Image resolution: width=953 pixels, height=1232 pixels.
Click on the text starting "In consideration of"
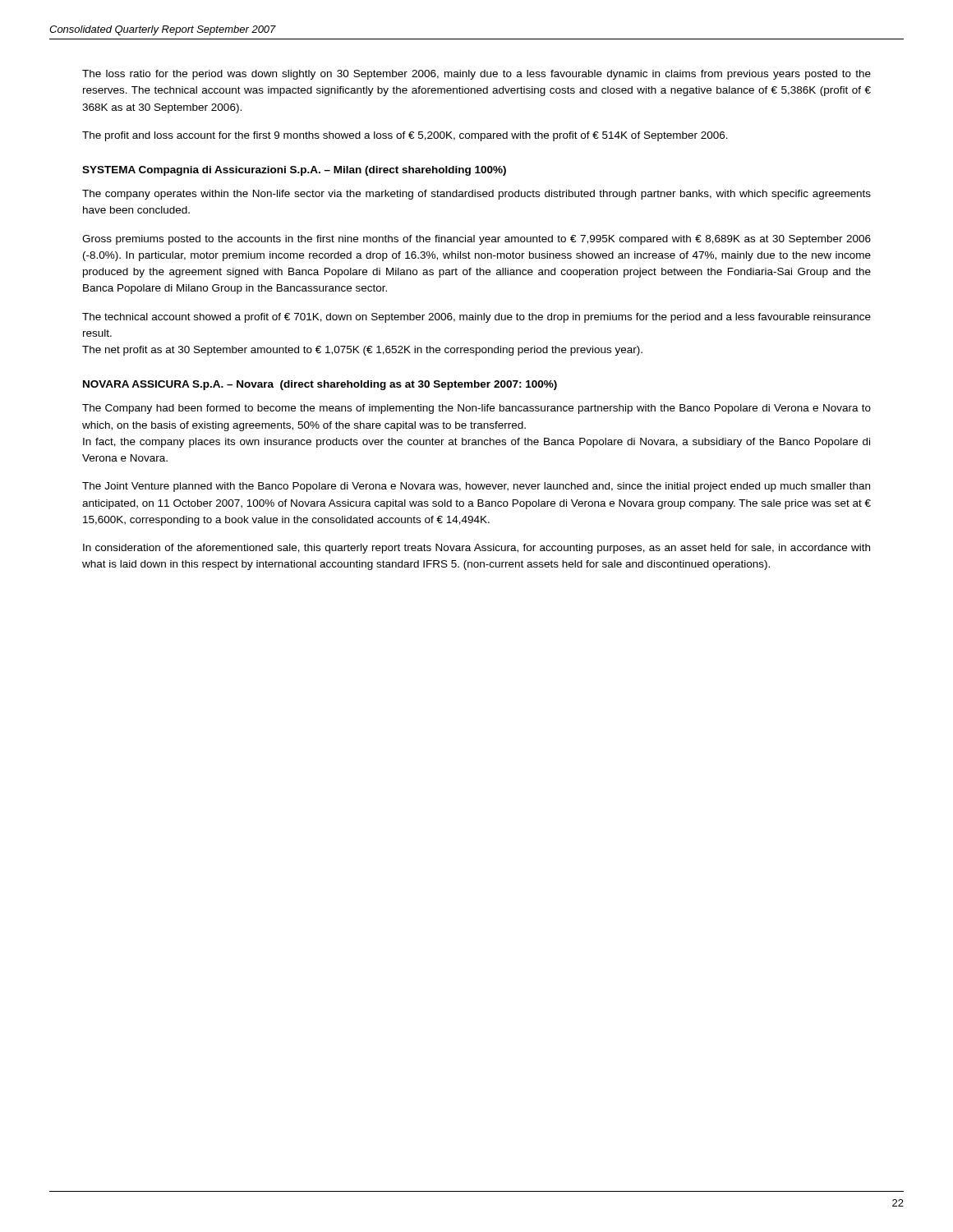pyautogui.click(x=476, y=556)
